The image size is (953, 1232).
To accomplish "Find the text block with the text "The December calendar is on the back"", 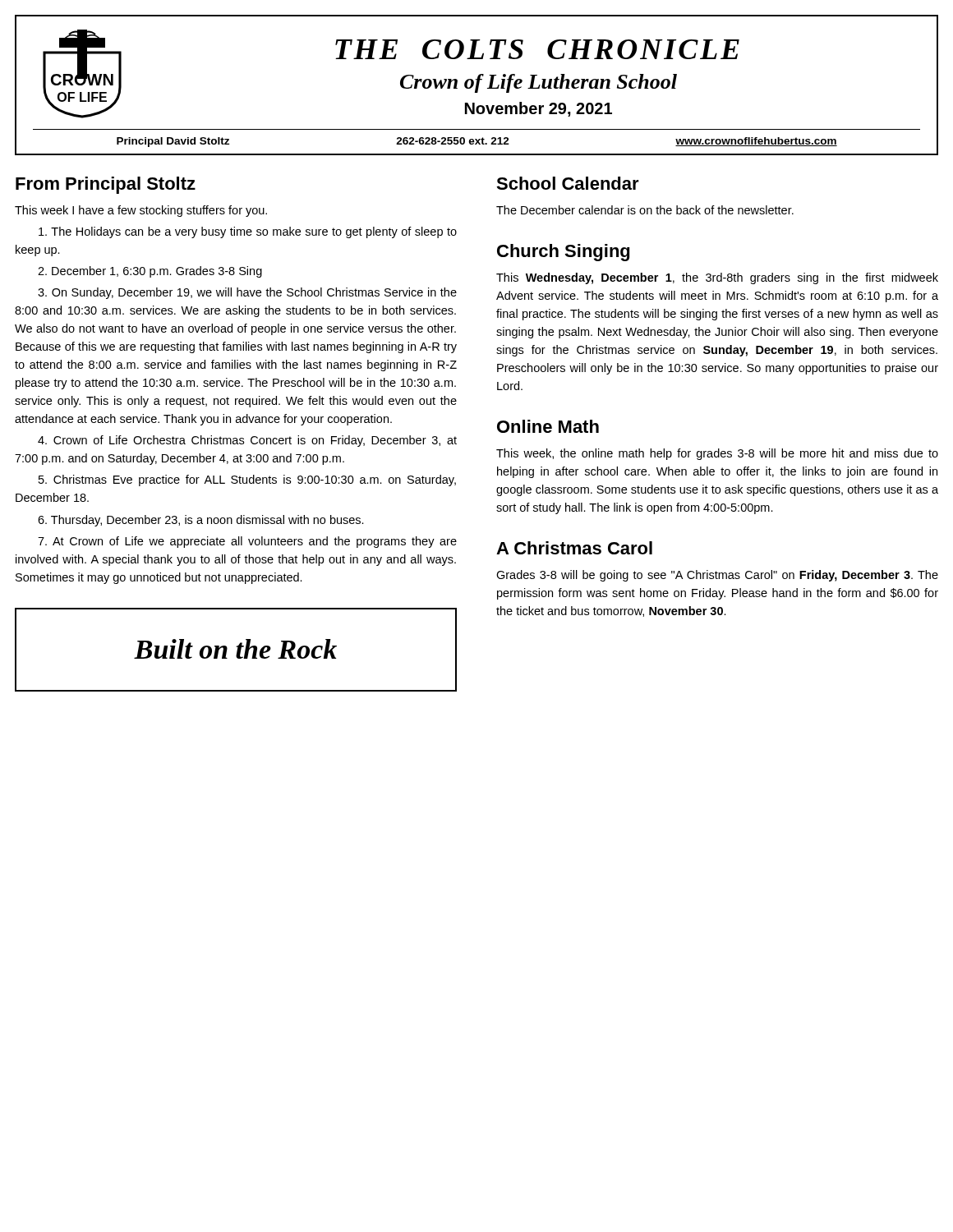I will coord(717,210).
